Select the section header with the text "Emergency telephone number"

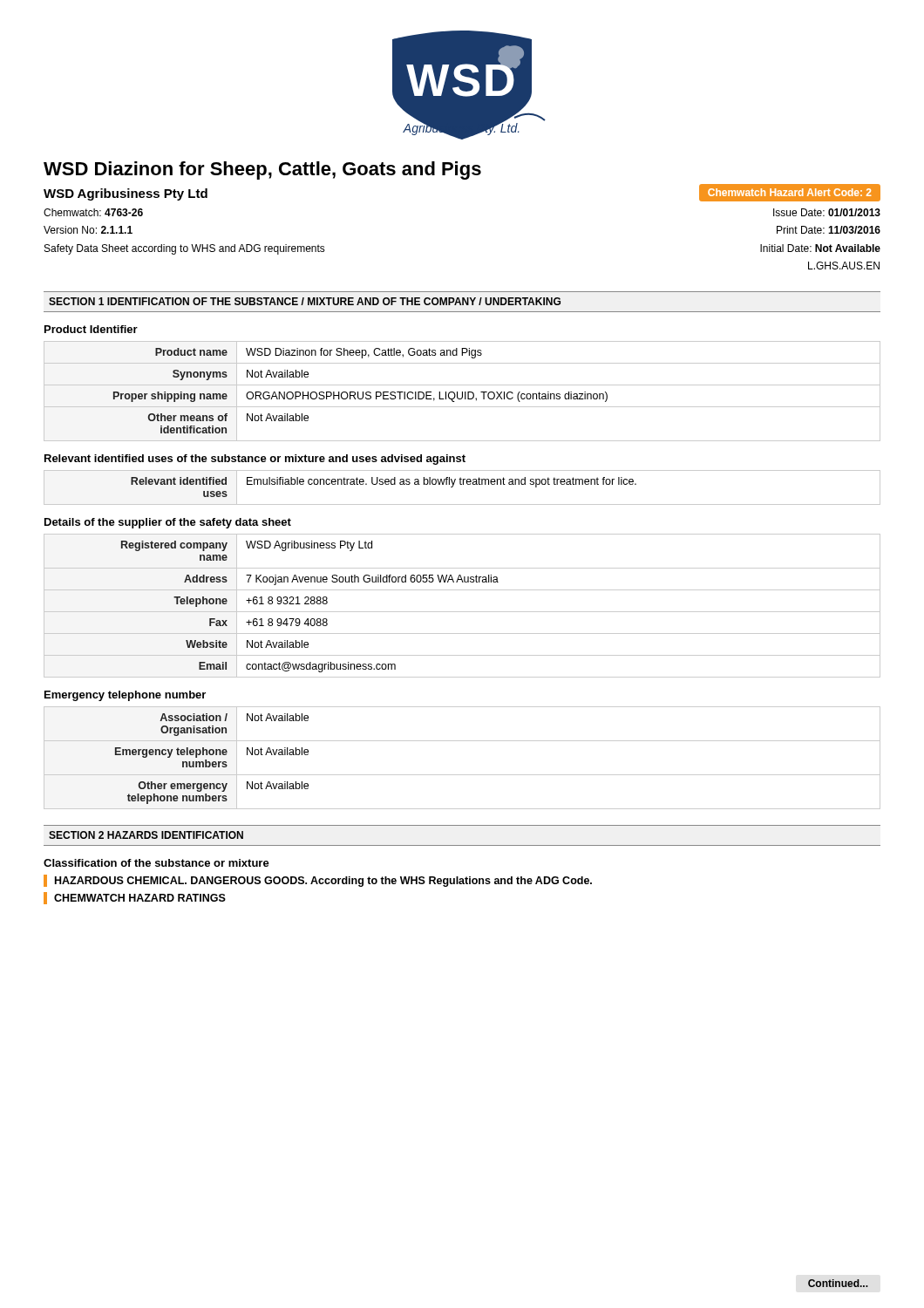click(125, 694)
